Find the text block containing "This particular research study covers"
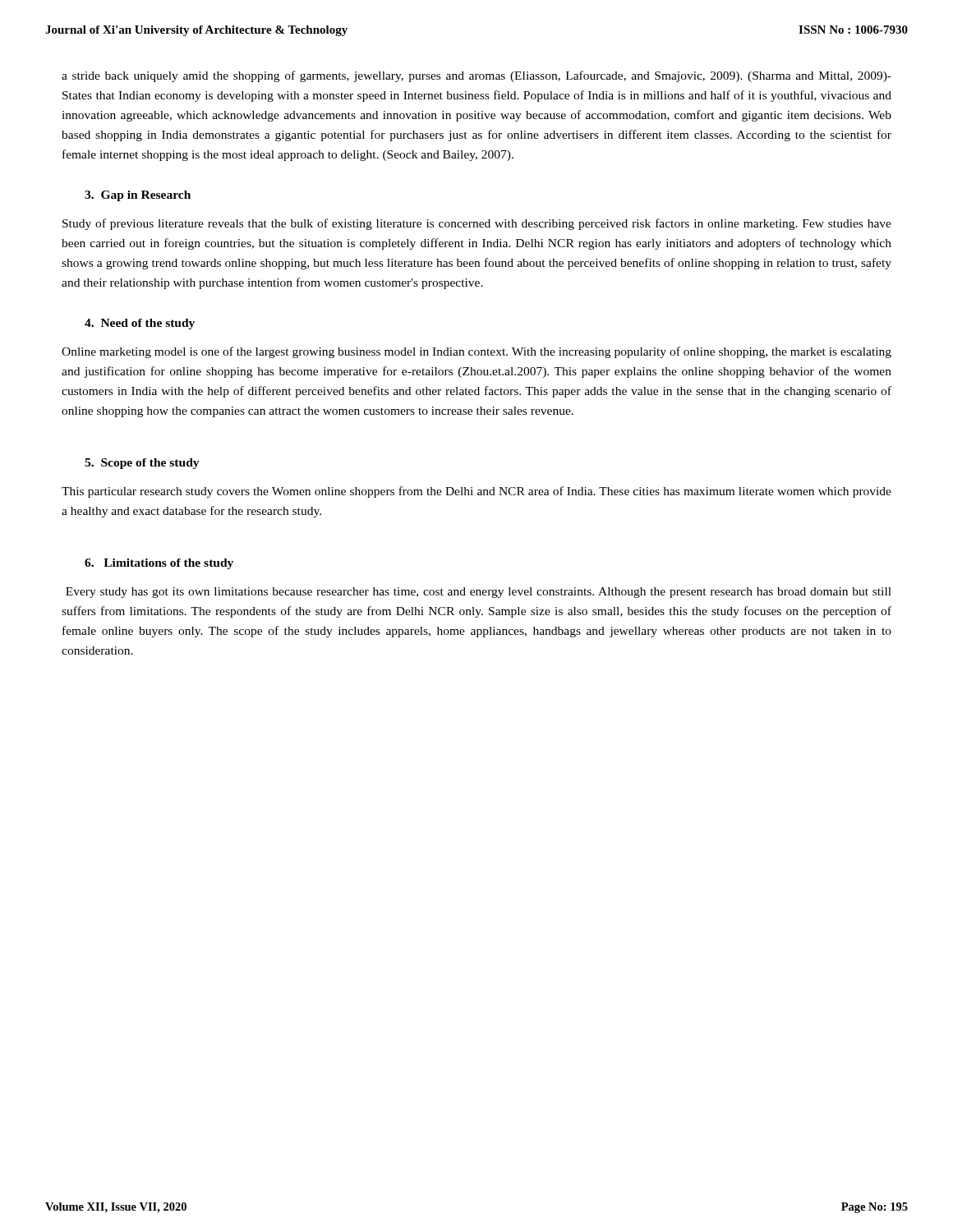The width and height of the screenshot is (953, 1232). (x=476, y=501)
